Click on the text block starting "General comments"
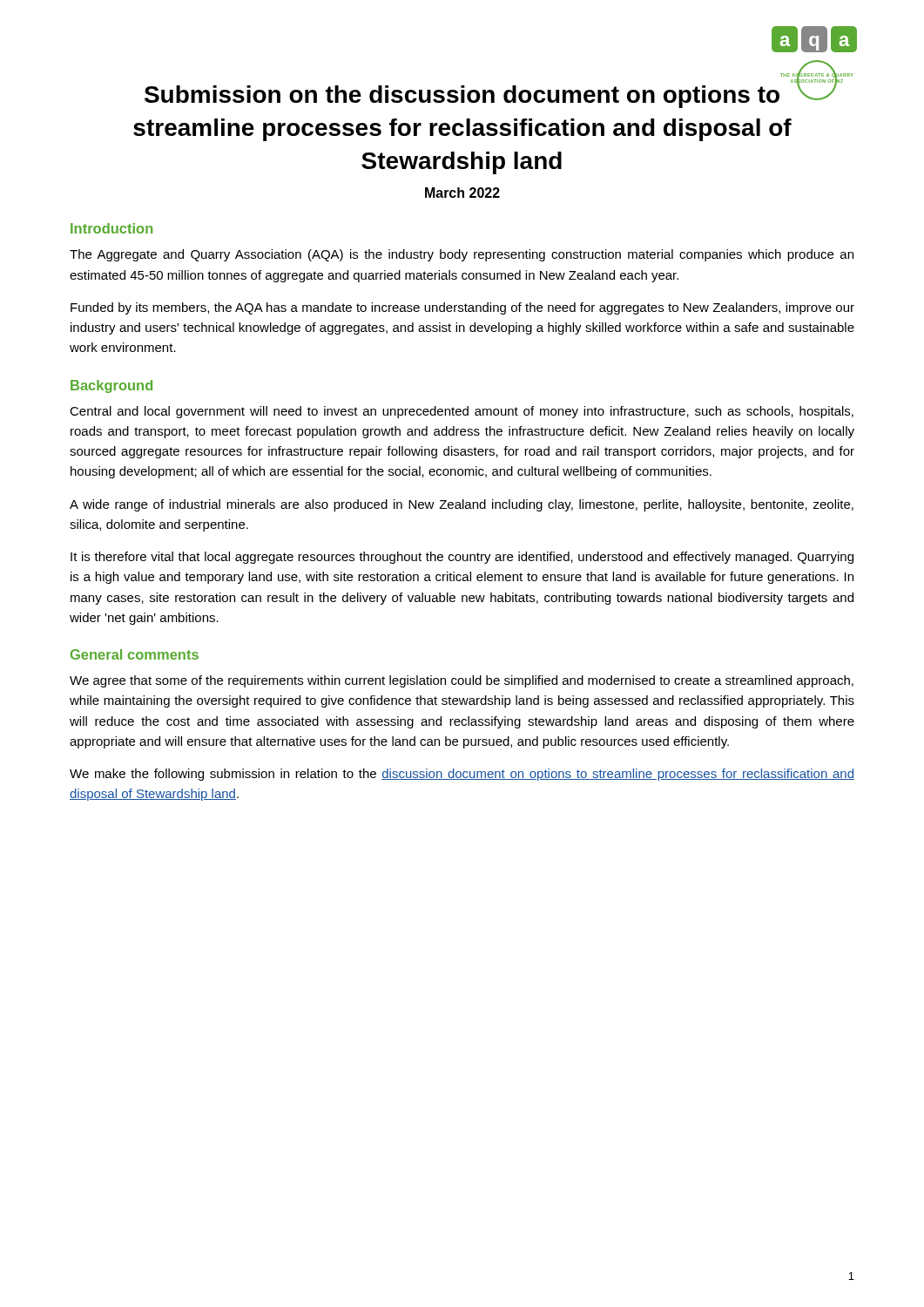Image resolution: width=924 pixels, height=1307 pixels. [134, 655]
